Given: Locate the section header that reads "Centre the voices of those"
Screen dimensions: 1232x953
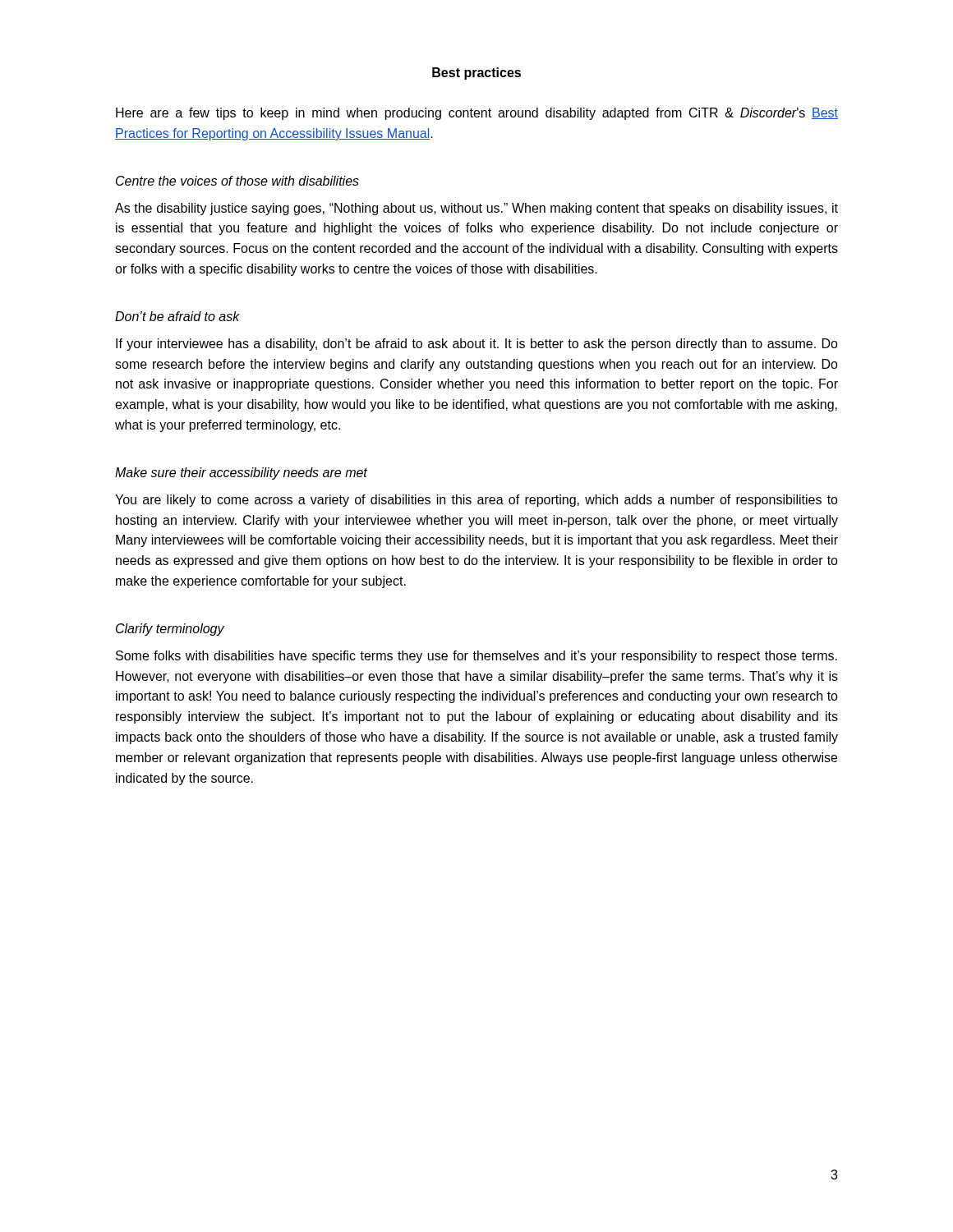Looking at the screenshot, I should (237, 181).
